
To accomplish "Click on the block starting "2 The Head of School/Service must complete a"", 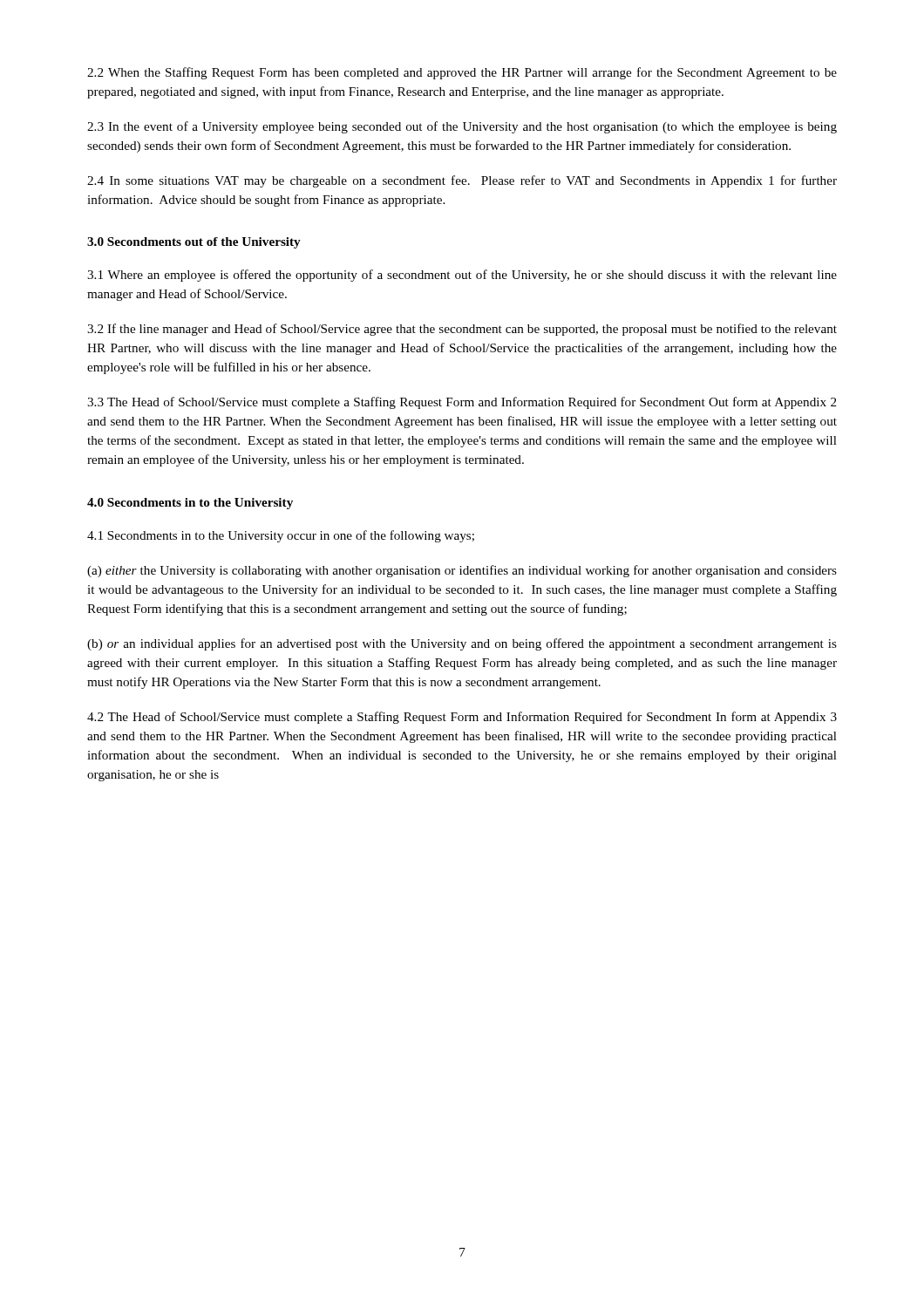I will 462,745.
